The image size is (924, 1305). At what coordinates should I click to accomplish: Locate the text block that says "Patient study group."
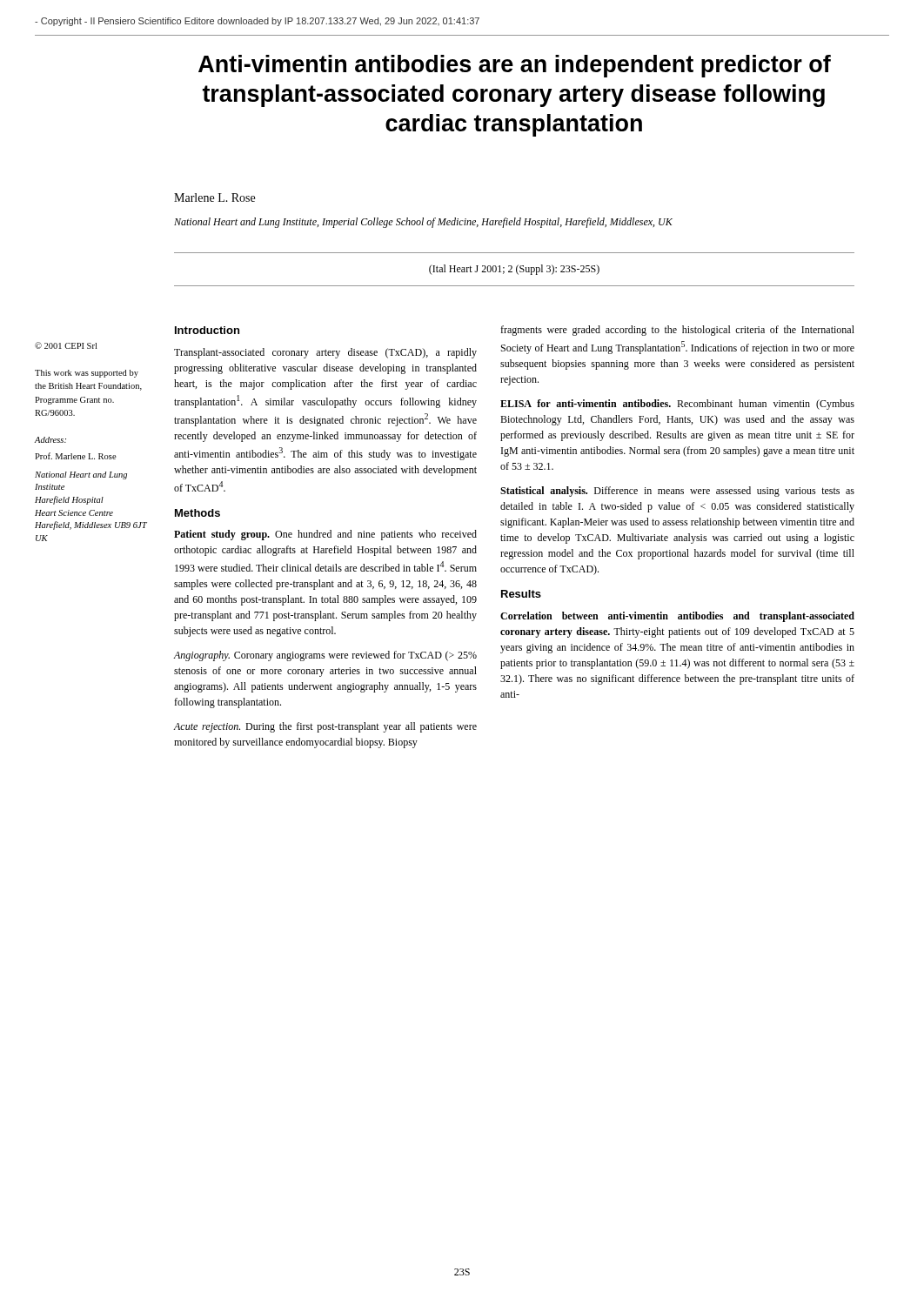325,638
